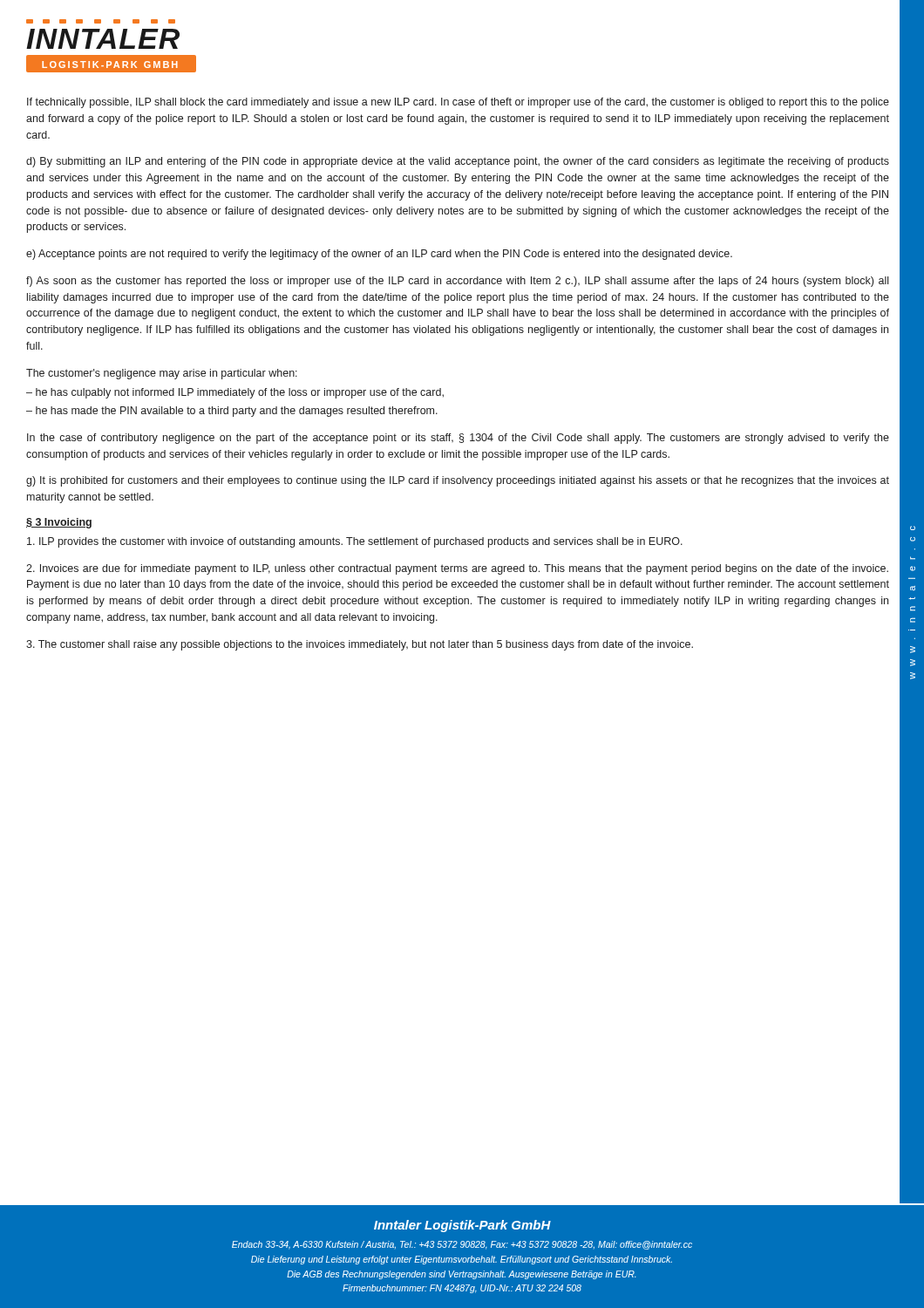Viewport: 924px width, 1308px height.
Task: Click on the text block with the text "f) As soon as"
Action: pos(458,313)
